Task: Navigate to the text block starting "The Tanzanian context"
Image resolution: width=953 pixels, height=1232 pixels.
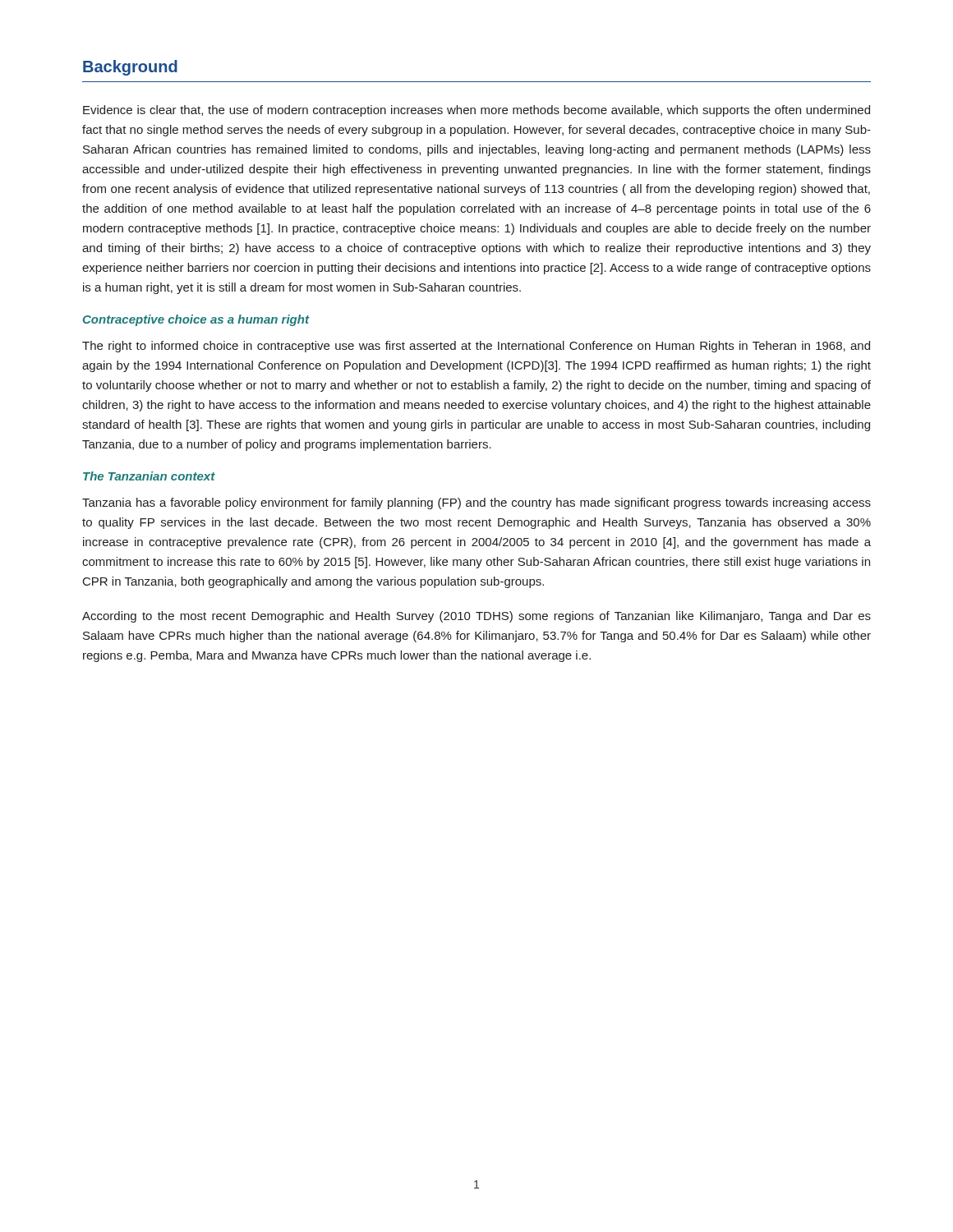Action: pyautogui.click(x=149, y=476)
